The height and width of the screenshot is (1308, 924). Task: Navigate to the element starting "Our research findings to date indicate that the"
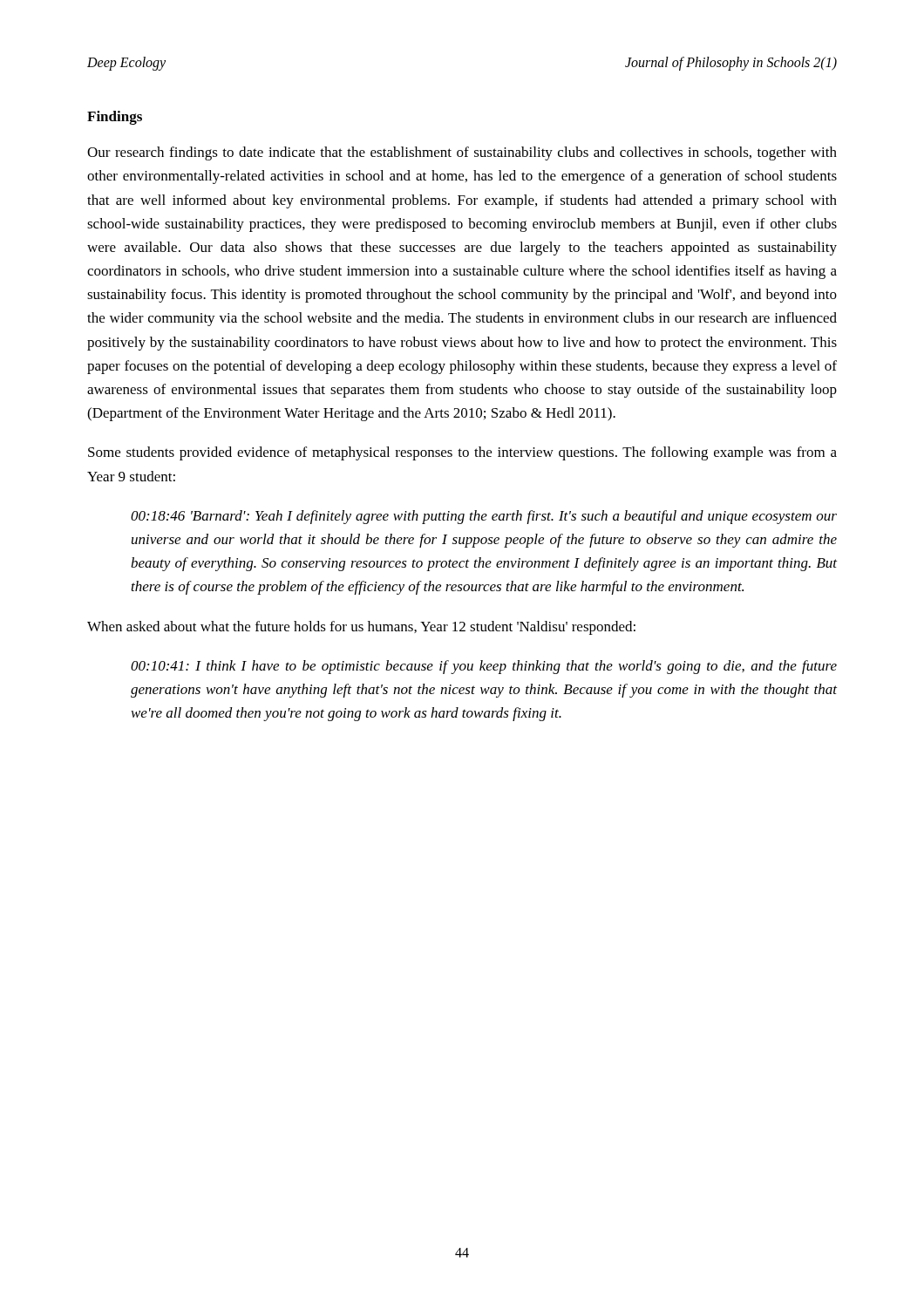pos(462,283)
